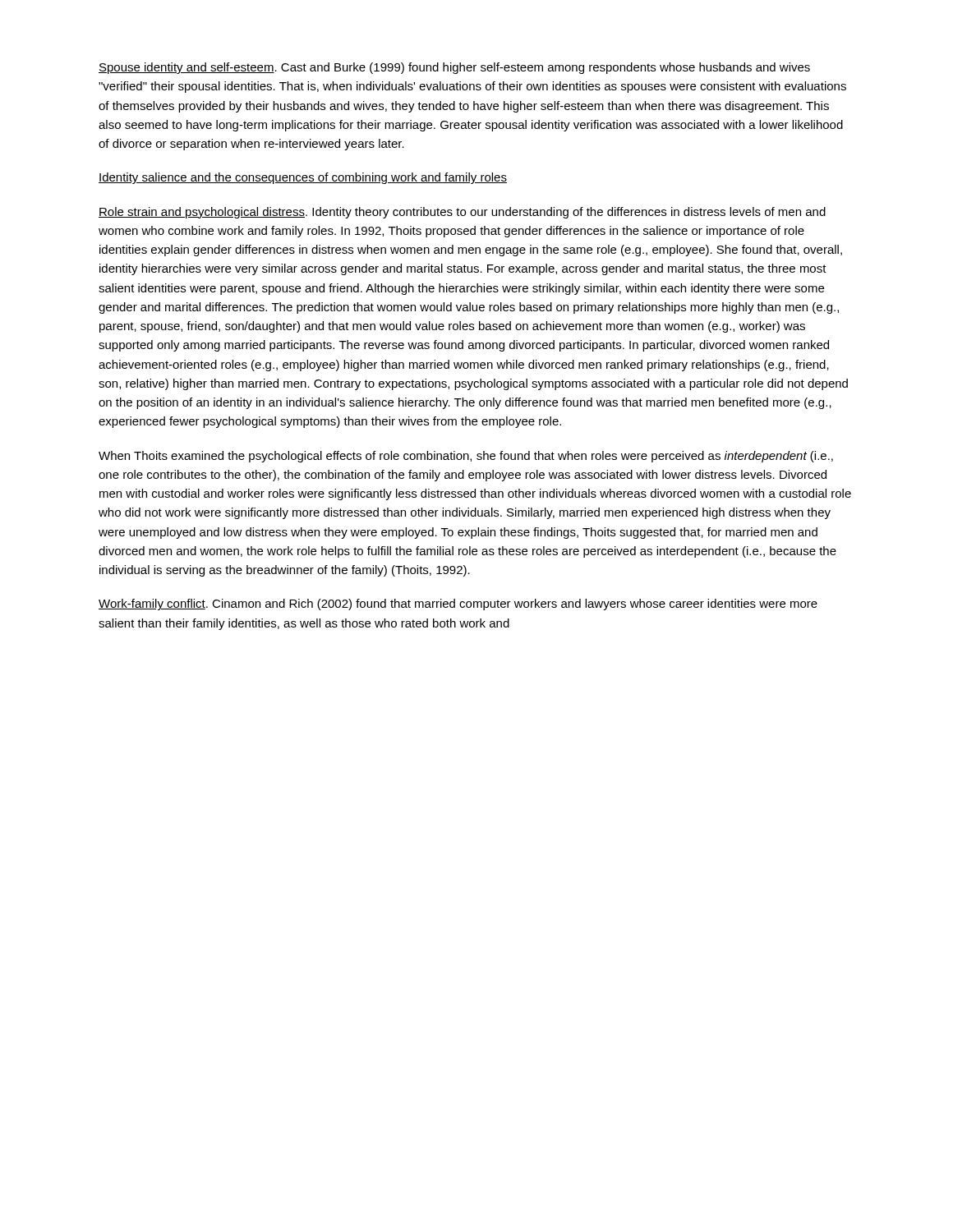Point to the block beginning "Role strain and psychological distress."

474,316
